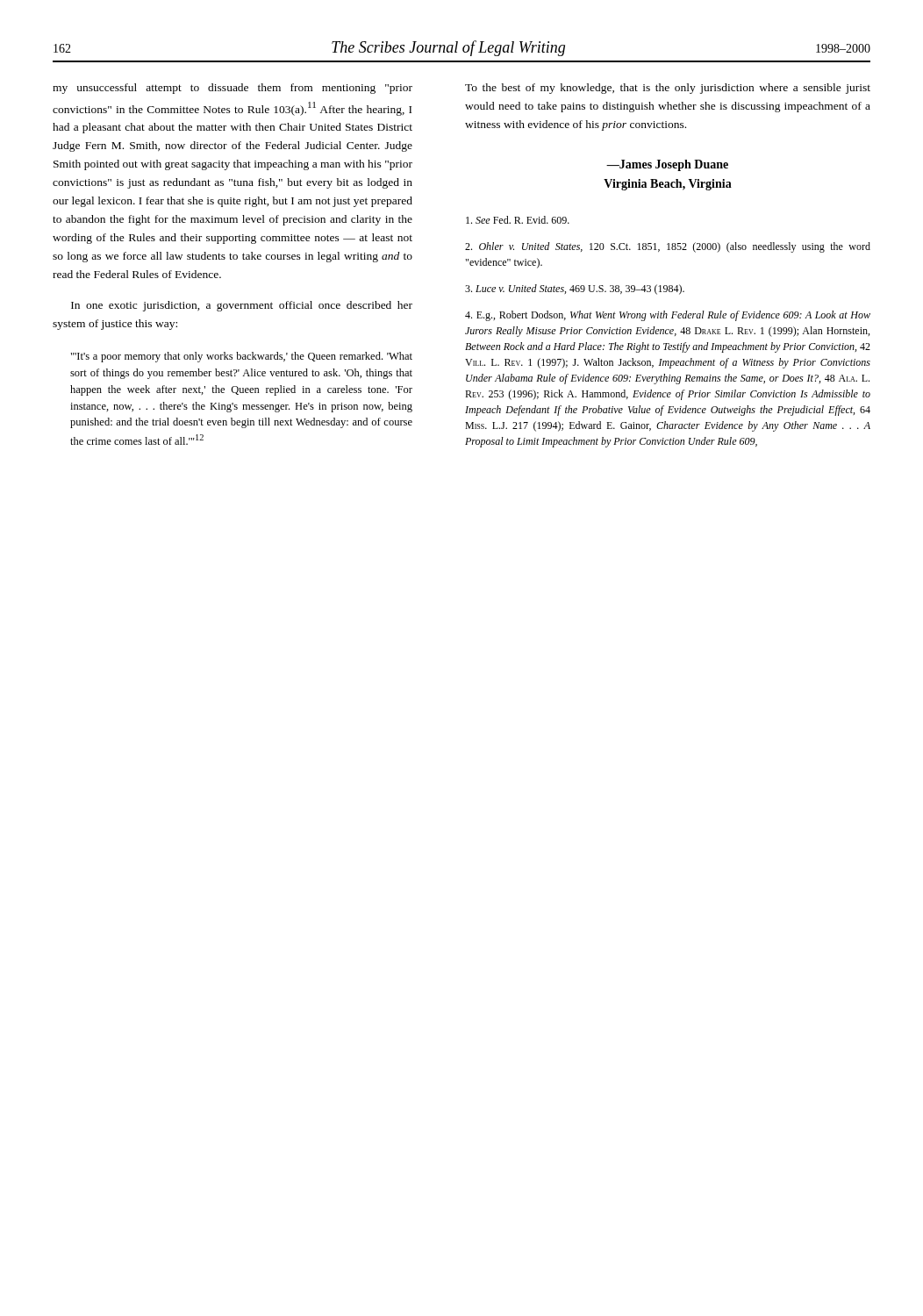The height and width of the screenshot is (1316, 923).
Task: Point to "—James Joseph Duane Virginia Beach, Virginia"
Action: tap(668, 175)
